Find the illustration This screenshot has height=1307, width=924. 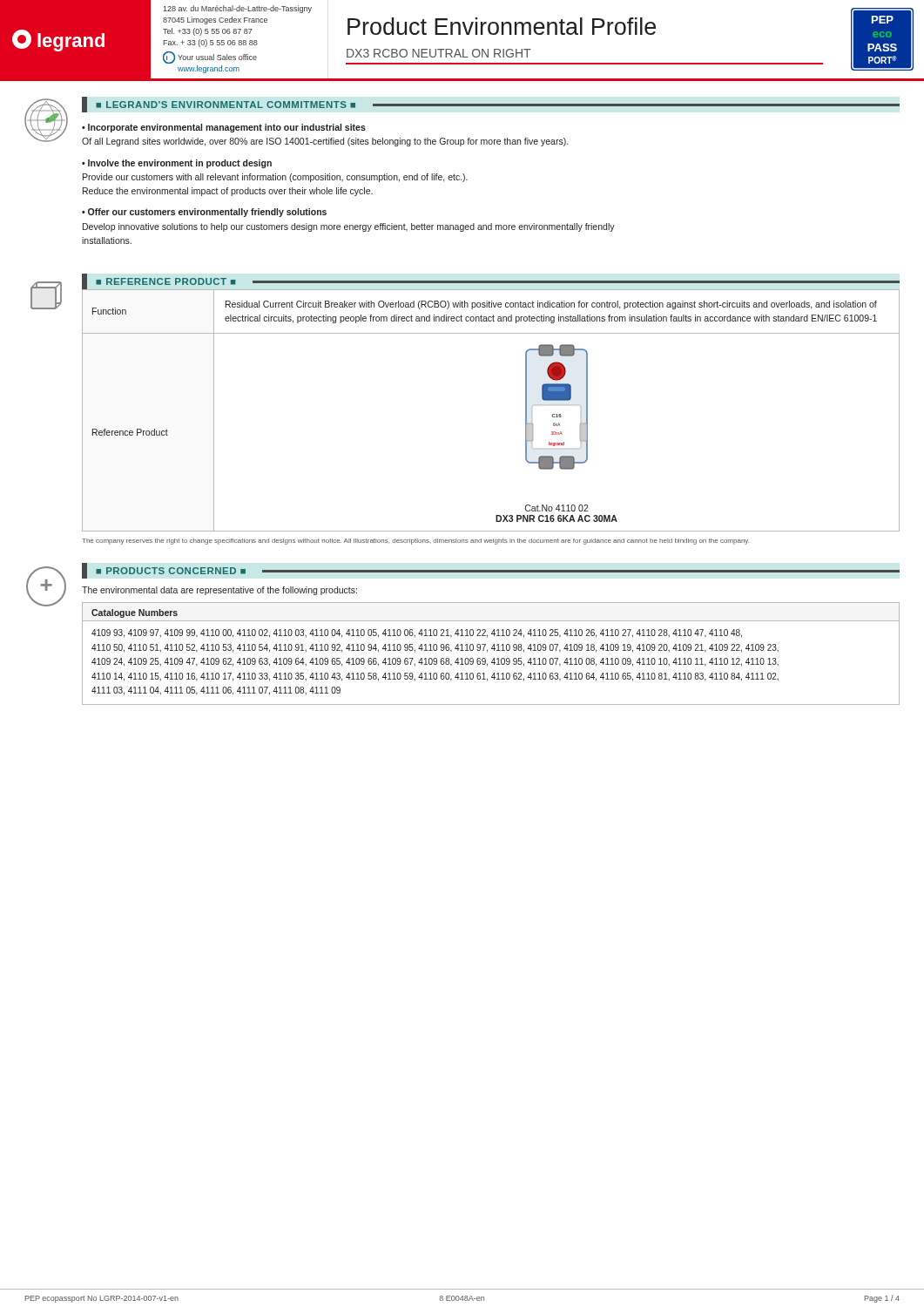click(x=557, y=420)
